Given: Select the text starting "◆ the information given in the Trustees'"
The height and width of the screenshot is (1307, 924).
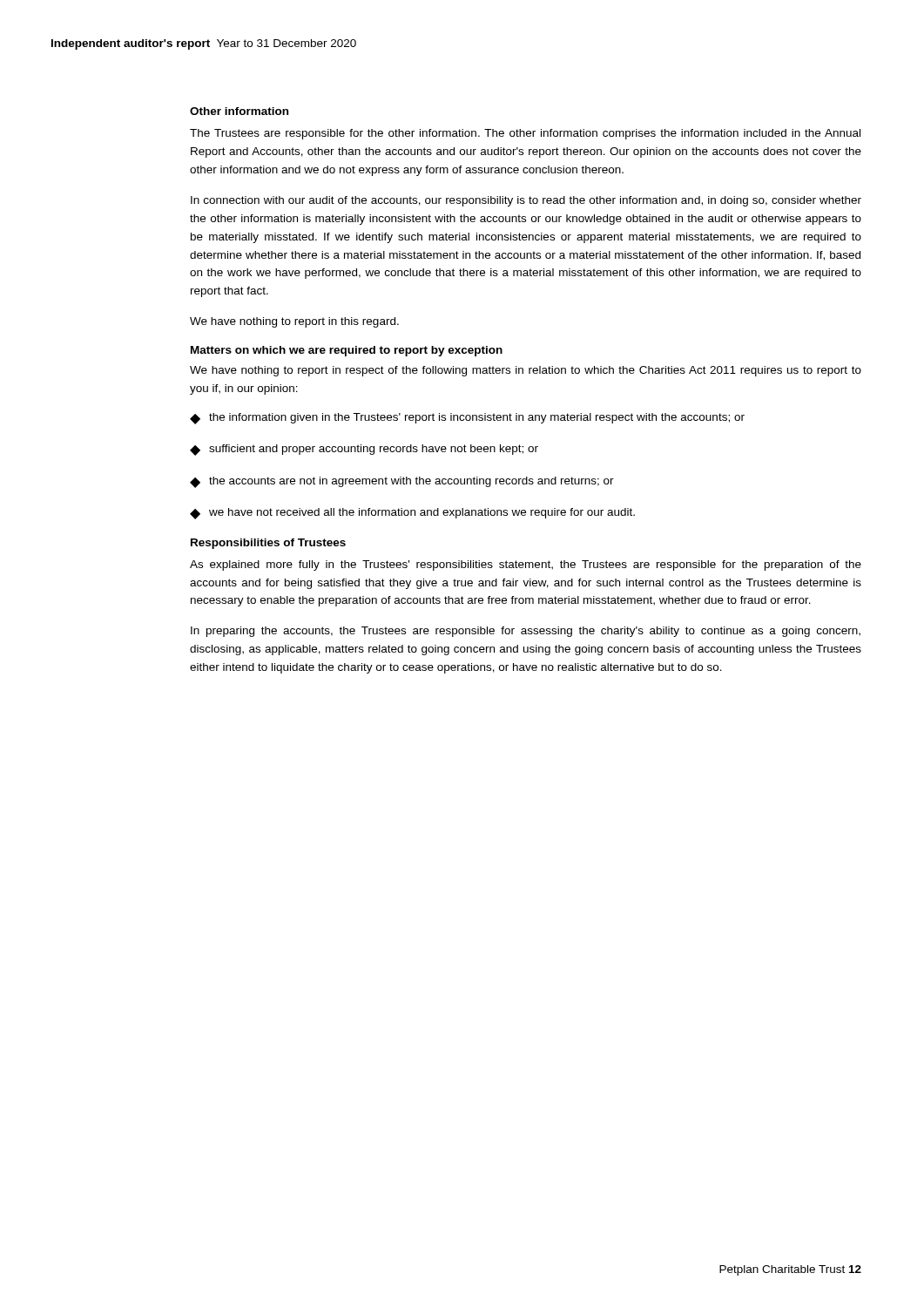Looking at the screenshot, I should click(x=526, y=418).
